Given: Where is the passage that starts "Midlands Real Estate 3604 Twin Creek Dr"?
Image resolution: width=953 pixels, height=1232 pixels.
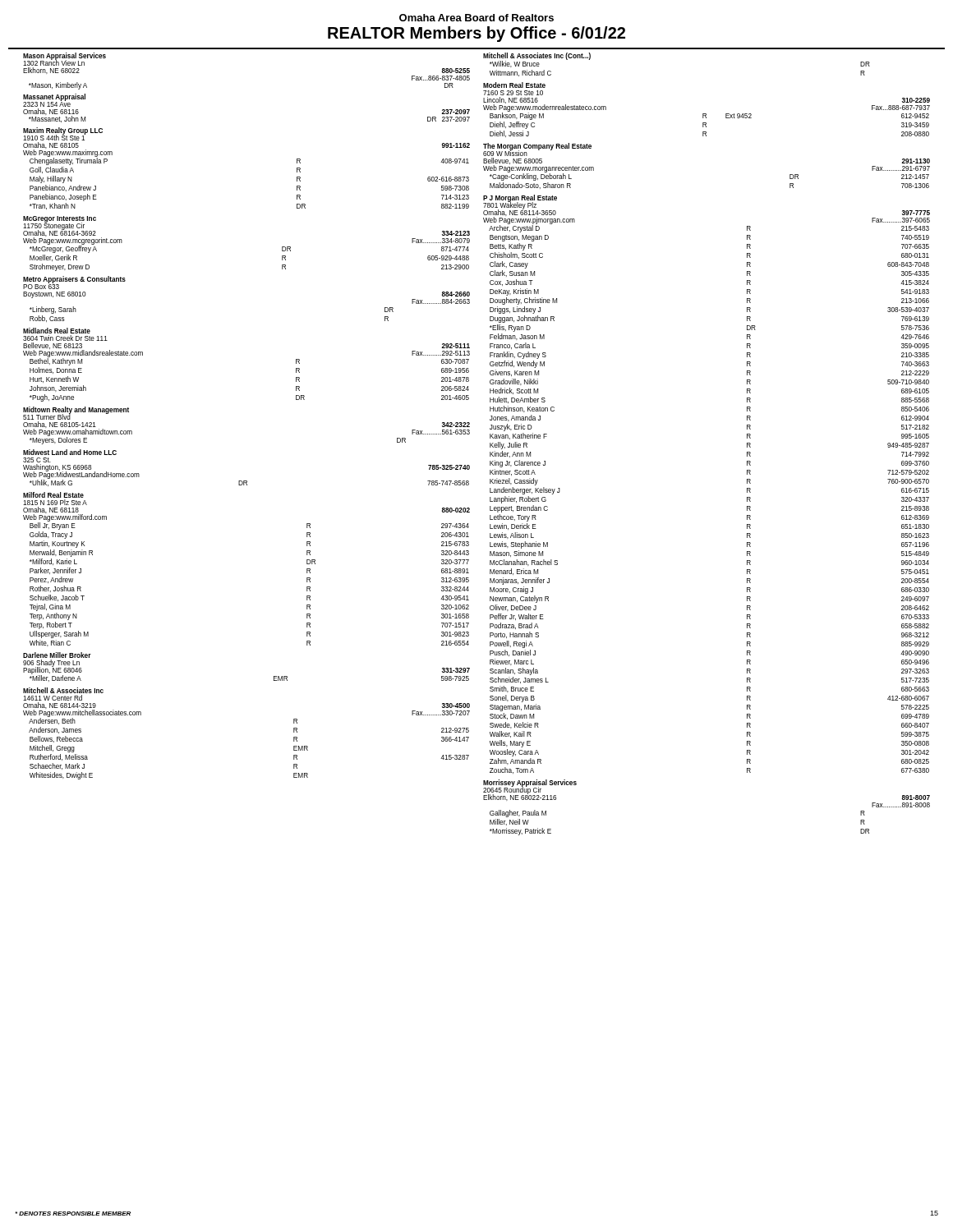Looking at the screenshot, I should [57, 331].
